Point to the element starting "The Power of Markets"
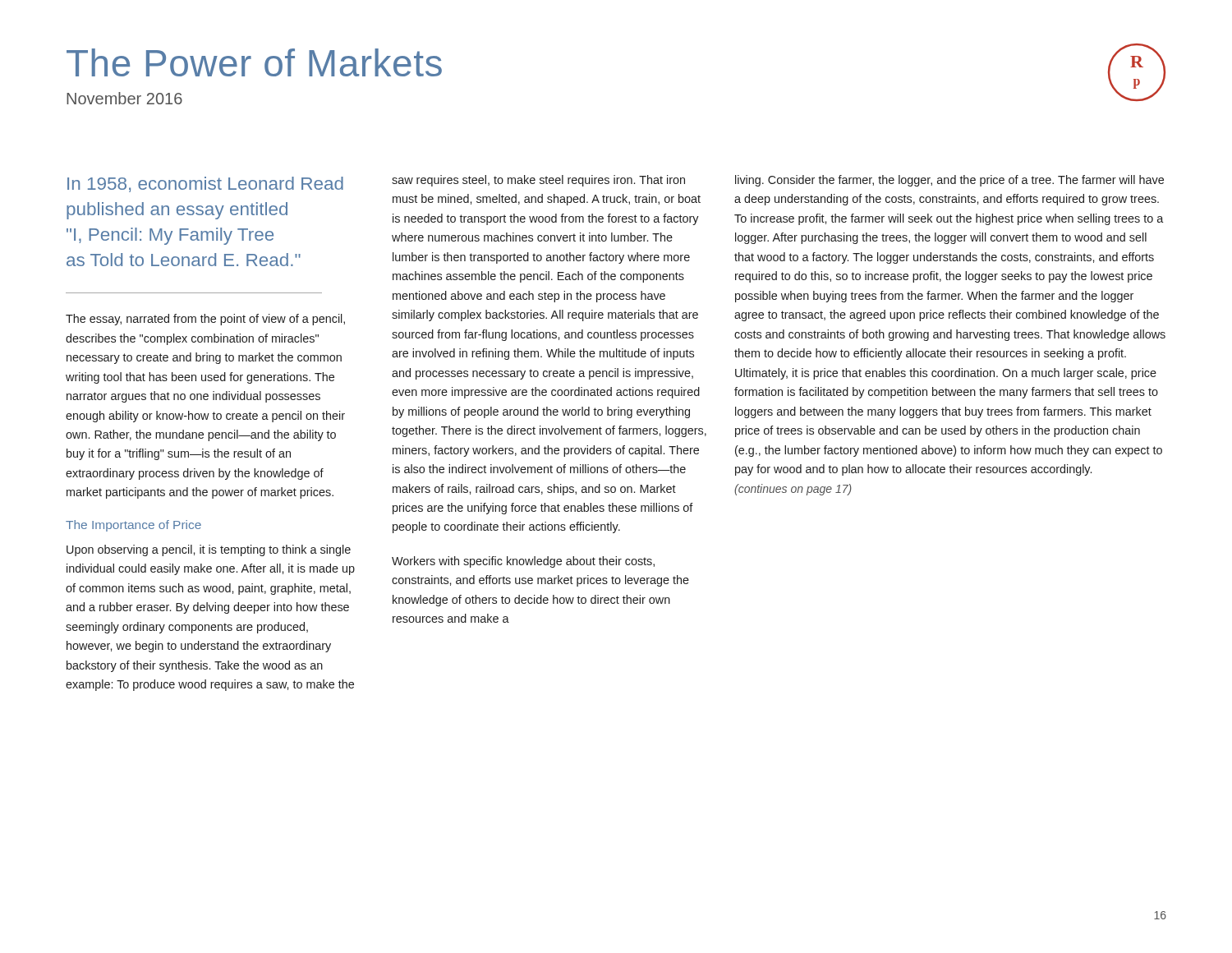 (x=255, y=63)
